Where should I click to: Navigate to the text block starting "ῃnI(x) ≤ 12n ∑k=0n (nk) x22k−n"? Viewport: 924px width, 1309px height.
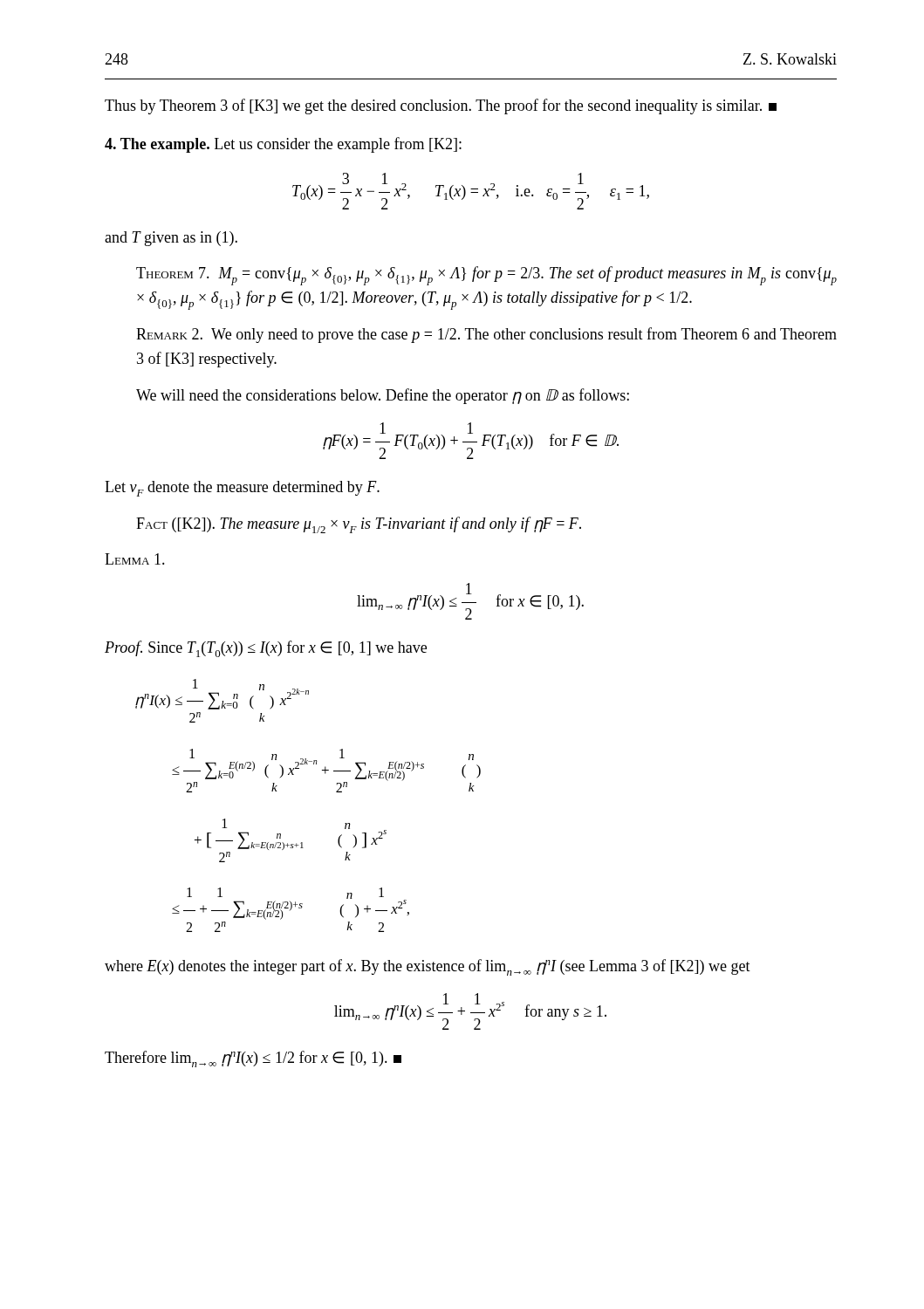(222, 694)
